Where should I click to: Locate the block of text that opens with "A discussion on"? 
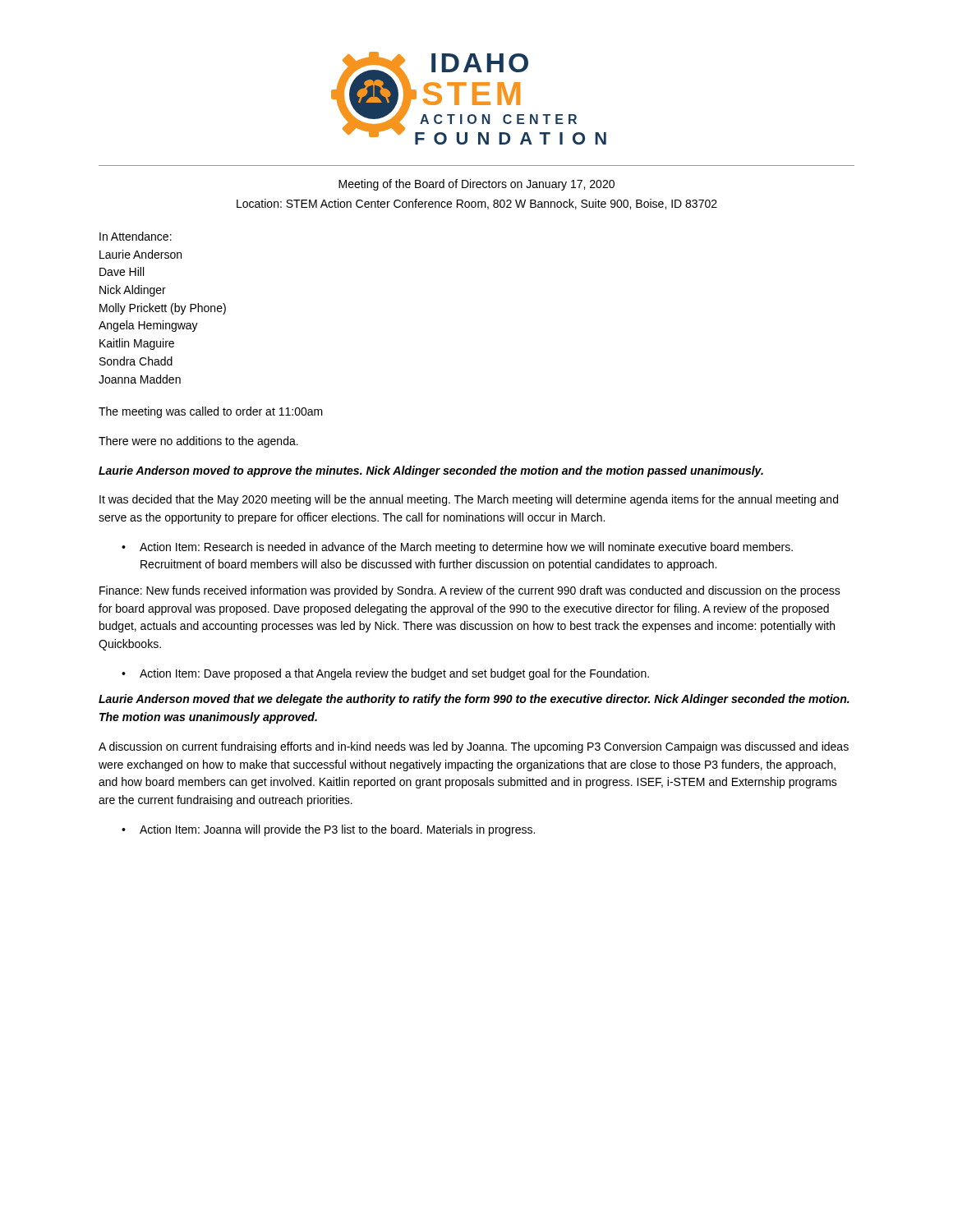point(474,773)
